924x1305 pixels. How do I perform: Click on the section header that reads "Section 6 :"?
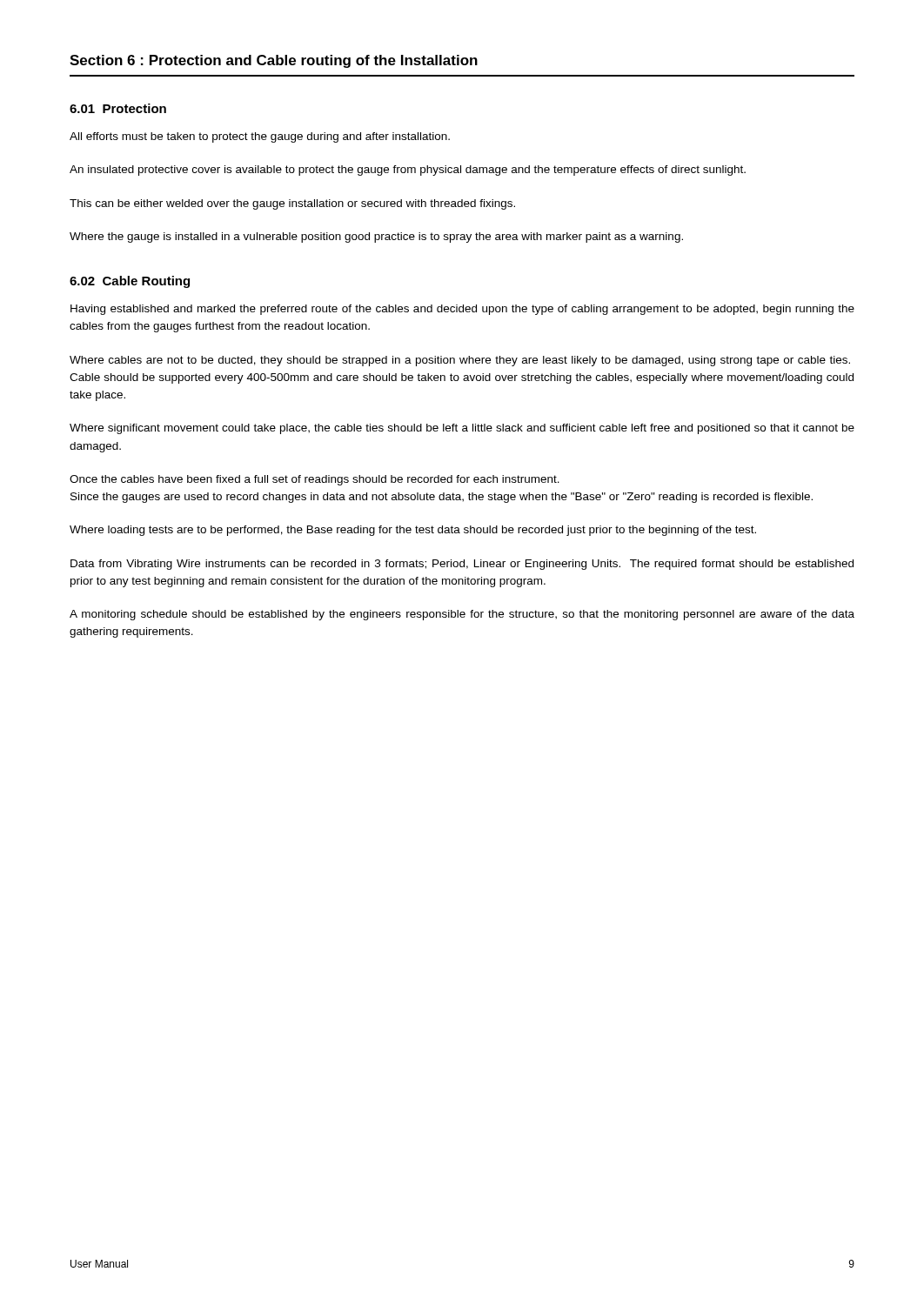(x=462, y=64)
